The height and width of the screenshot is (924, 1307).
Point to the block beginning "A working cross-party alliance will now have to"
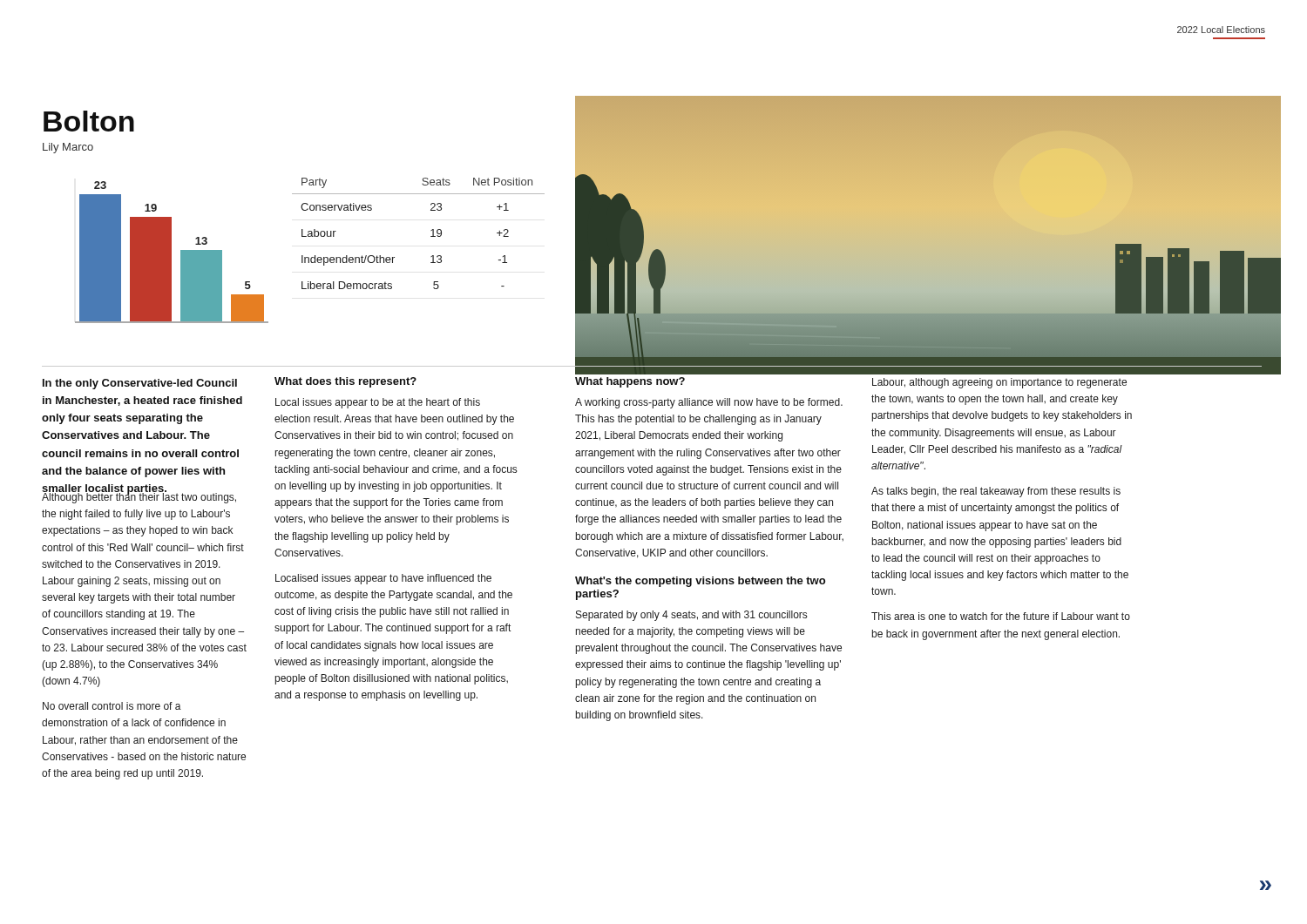(x=710, y=478)
